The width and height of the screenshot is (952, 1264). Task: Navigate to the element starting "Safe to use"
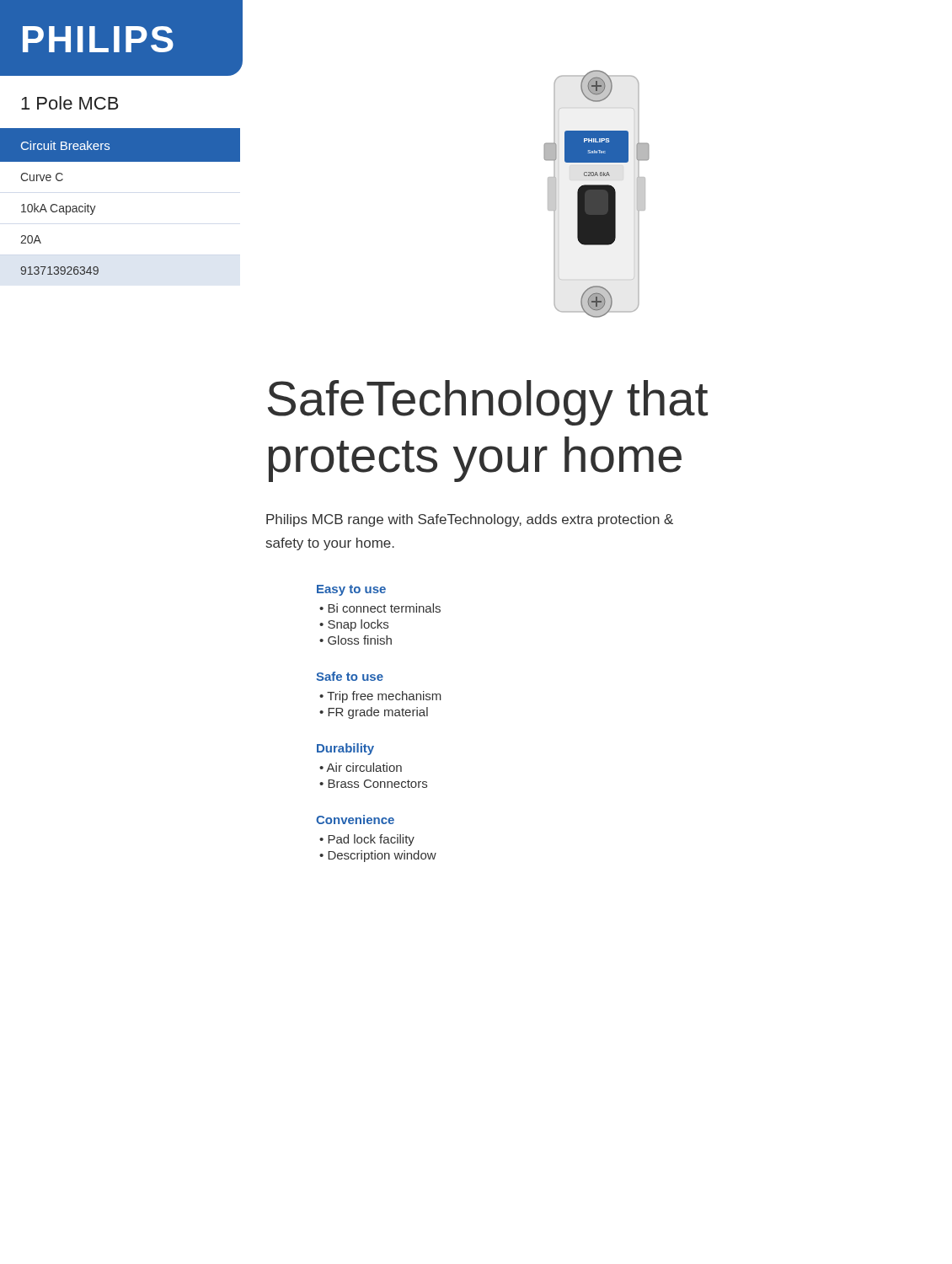(x=350, y=676)
